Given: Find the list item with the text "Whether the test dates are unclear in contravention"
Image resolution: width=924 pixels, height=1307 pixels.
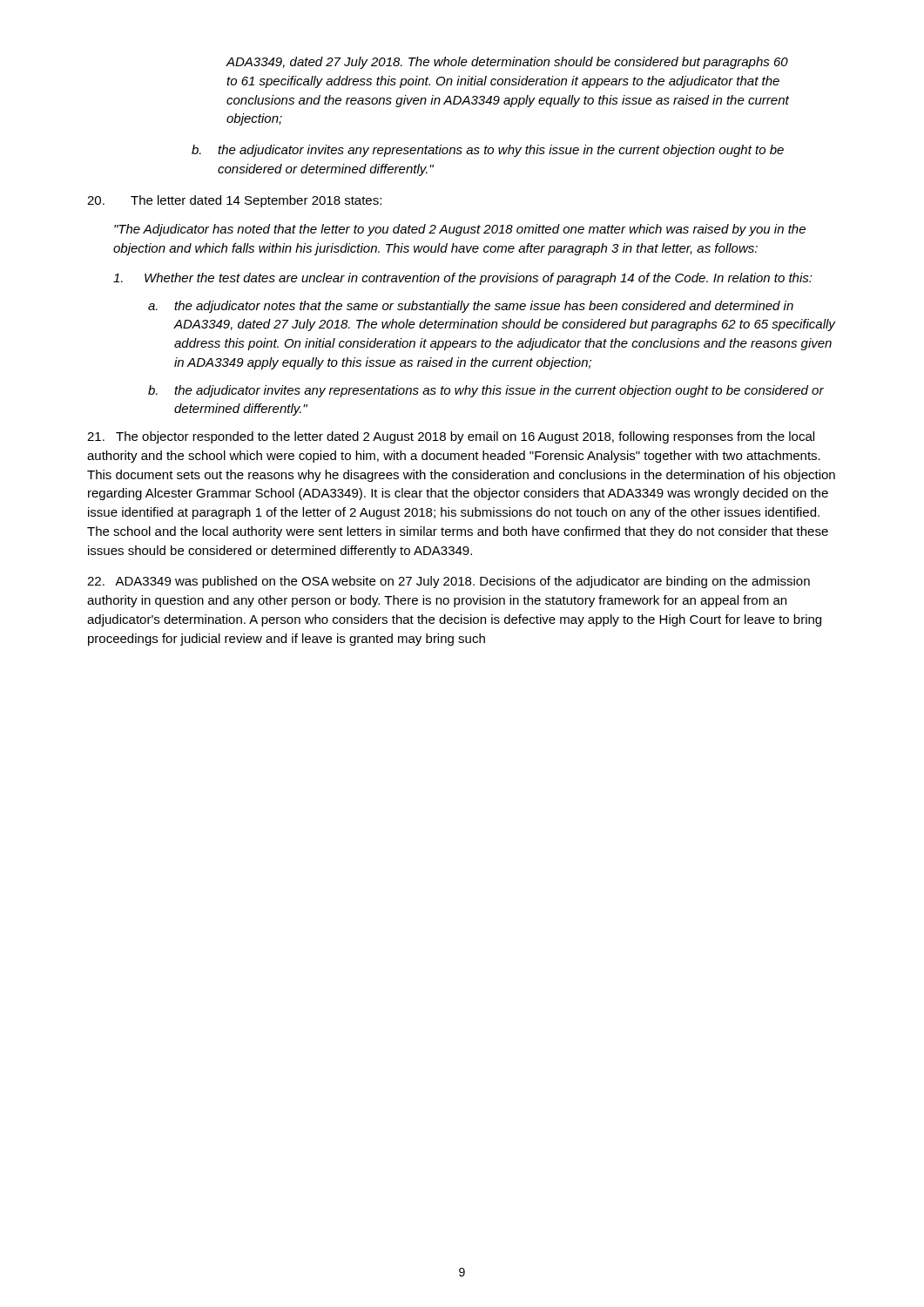Looking at the screenshot, I should point(475,278).
